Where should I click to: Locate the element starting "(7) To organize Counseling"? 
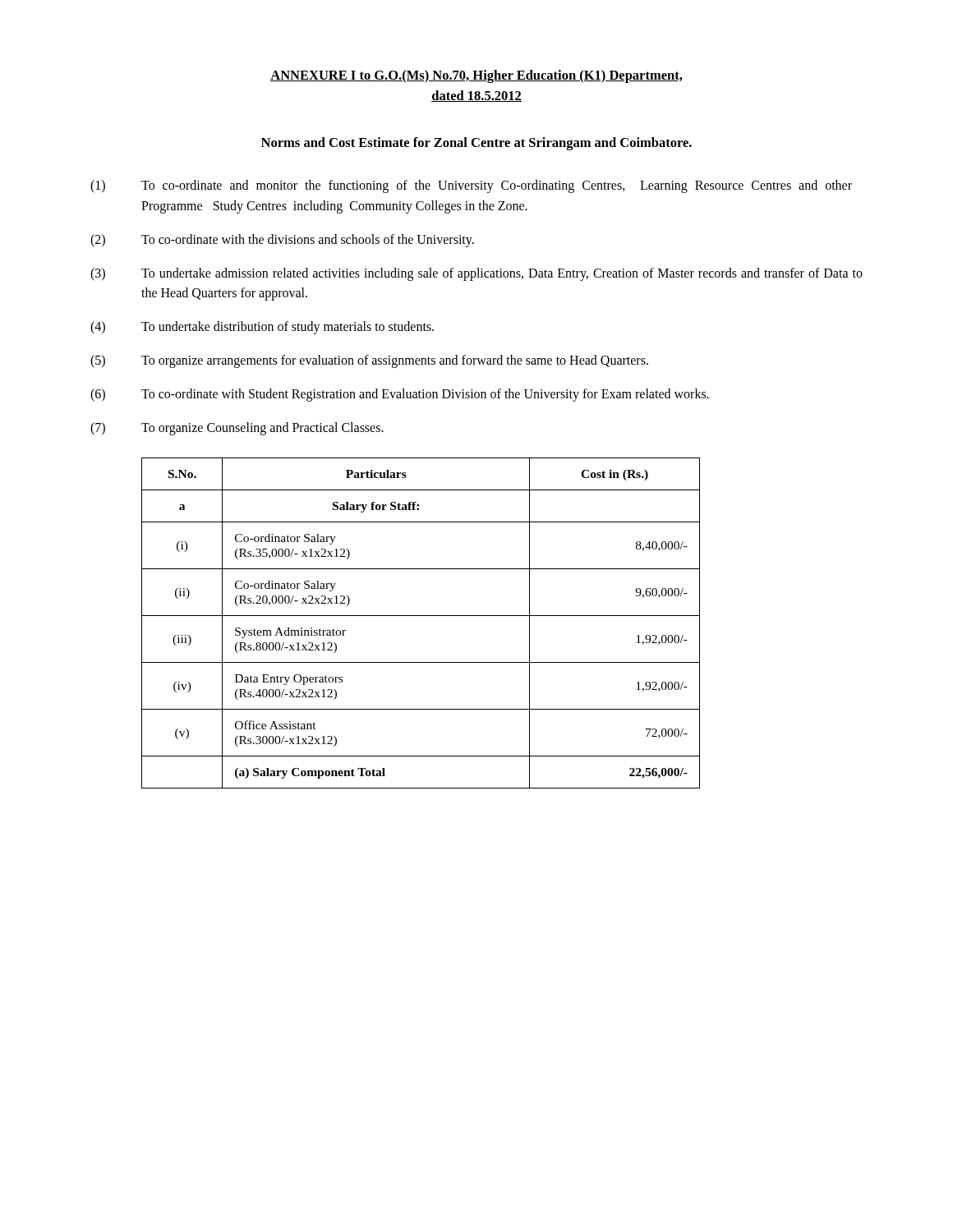pos(237,429)
